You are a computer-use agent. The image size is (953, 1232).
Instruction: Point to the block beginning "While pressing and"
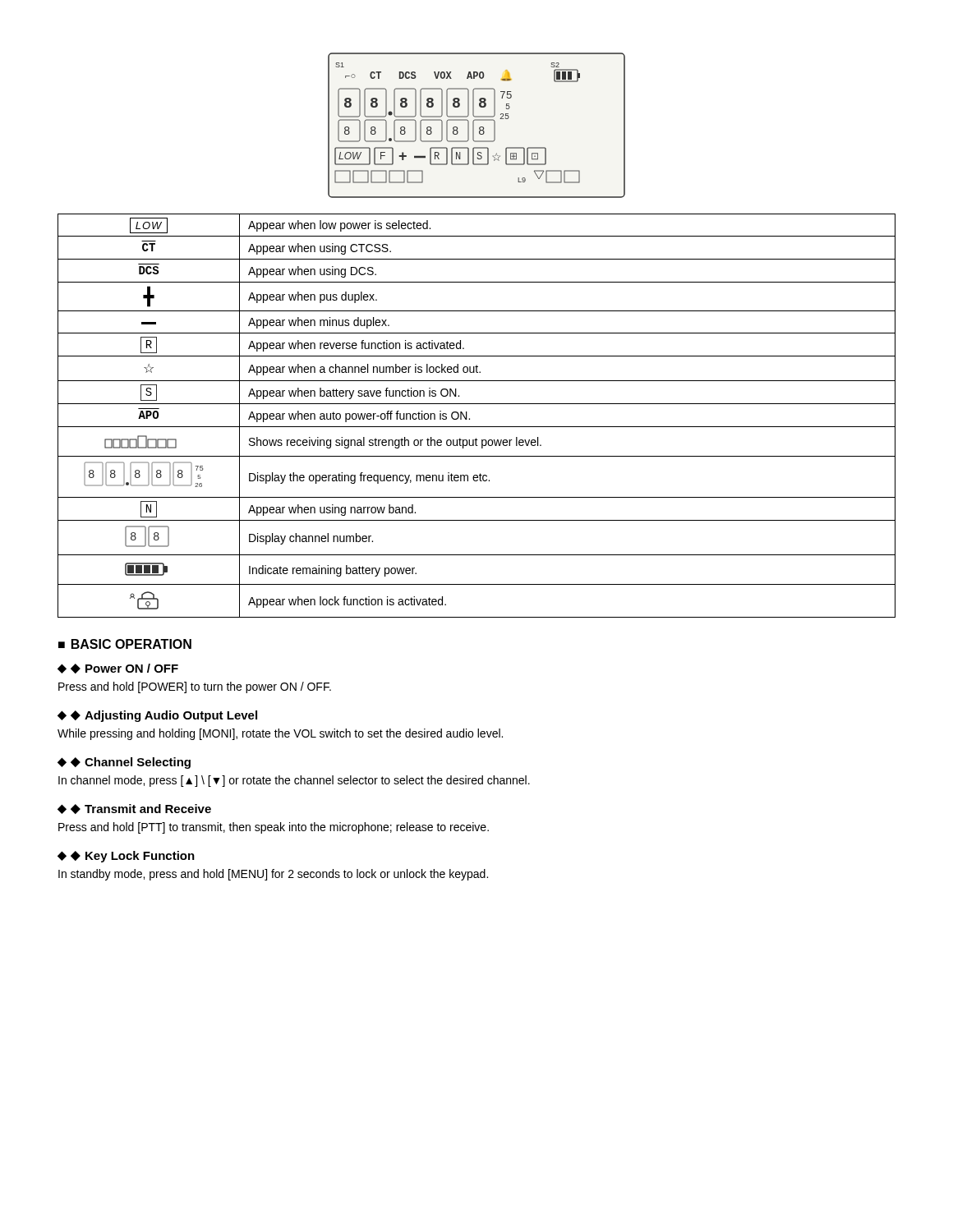click(x=281, y=733)
